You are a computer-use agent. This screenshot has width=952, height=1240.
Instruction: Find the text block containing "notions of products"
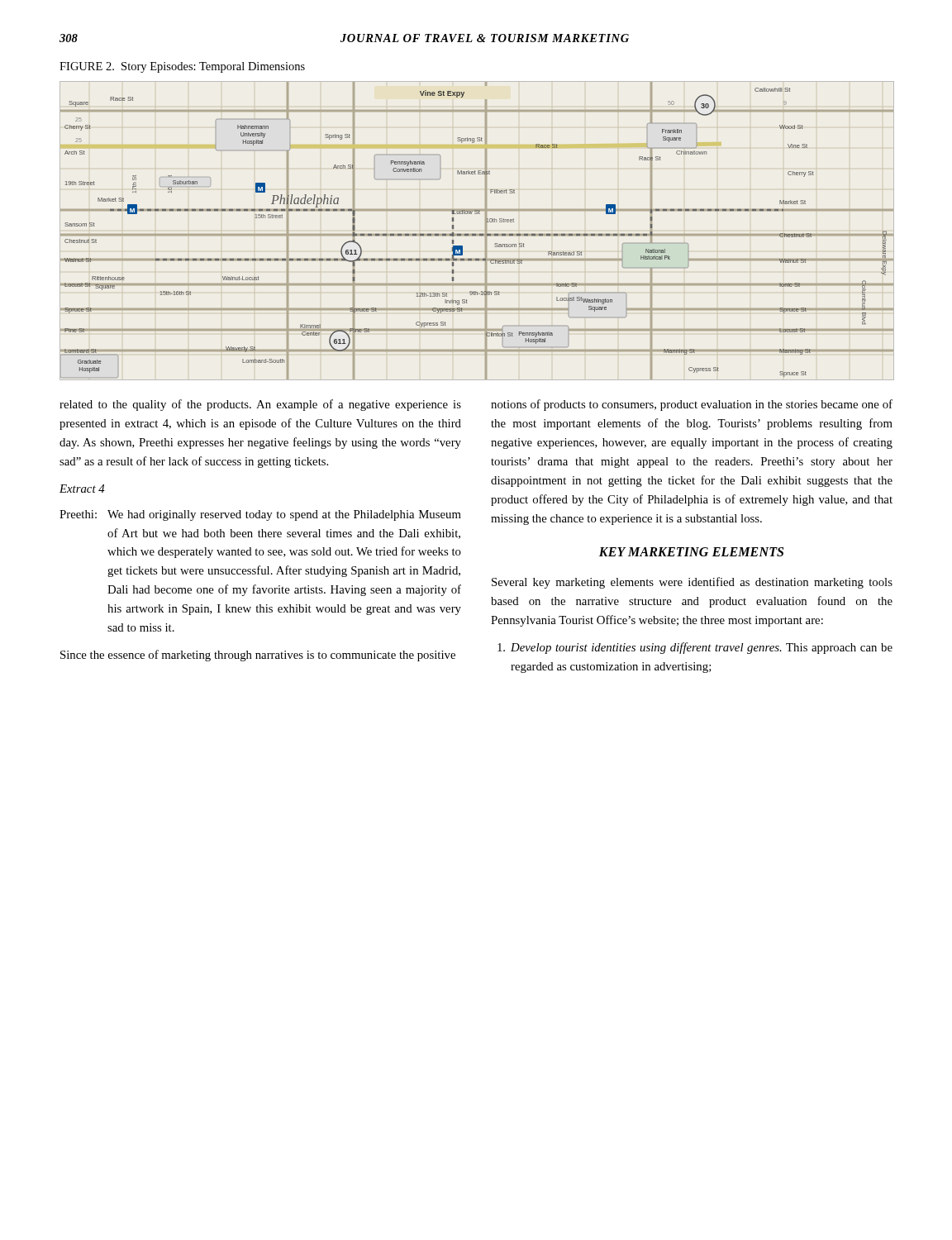click(x=692, y=461)
